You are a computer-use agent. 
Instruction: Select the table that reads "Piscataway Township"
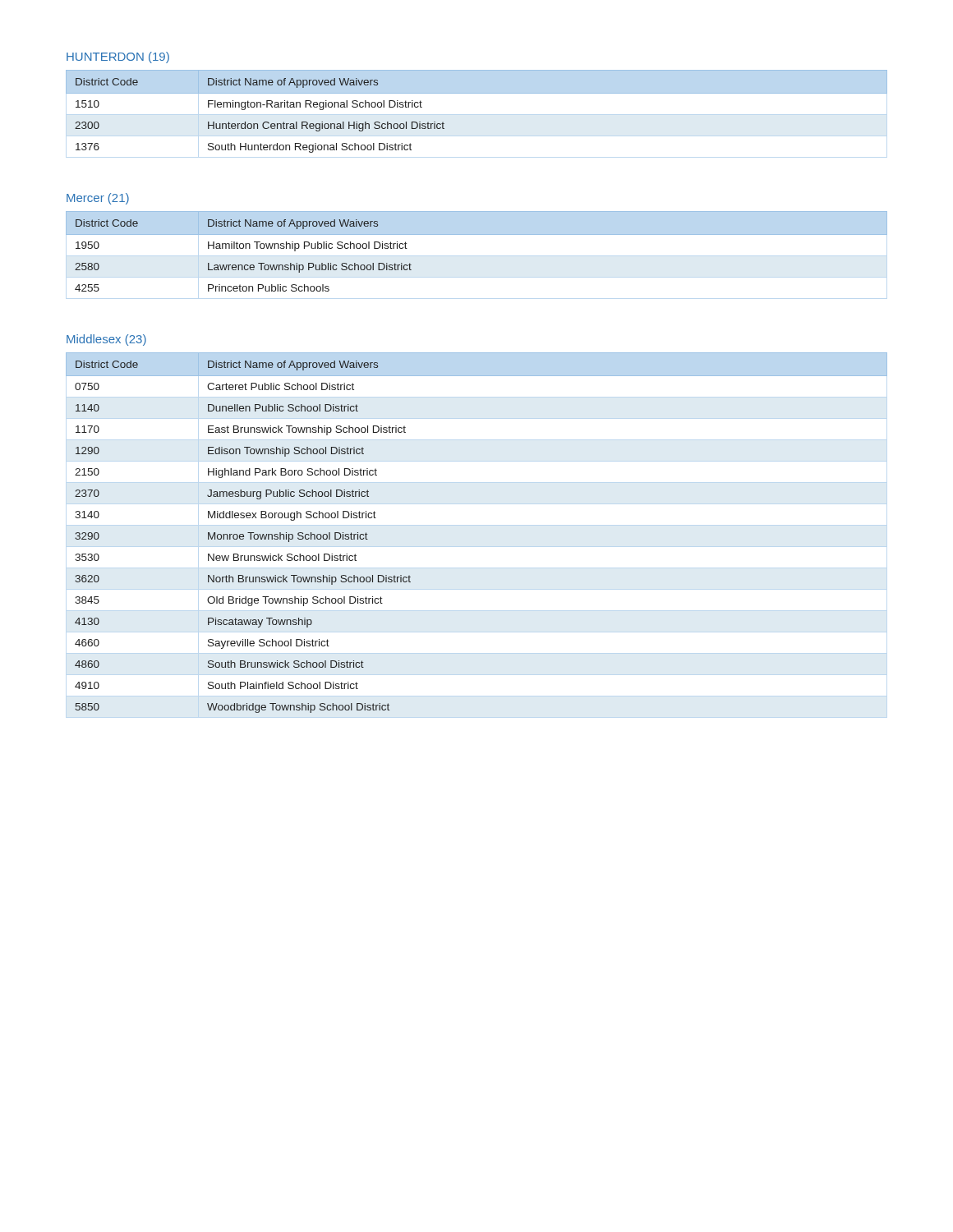tap(476, 535)
